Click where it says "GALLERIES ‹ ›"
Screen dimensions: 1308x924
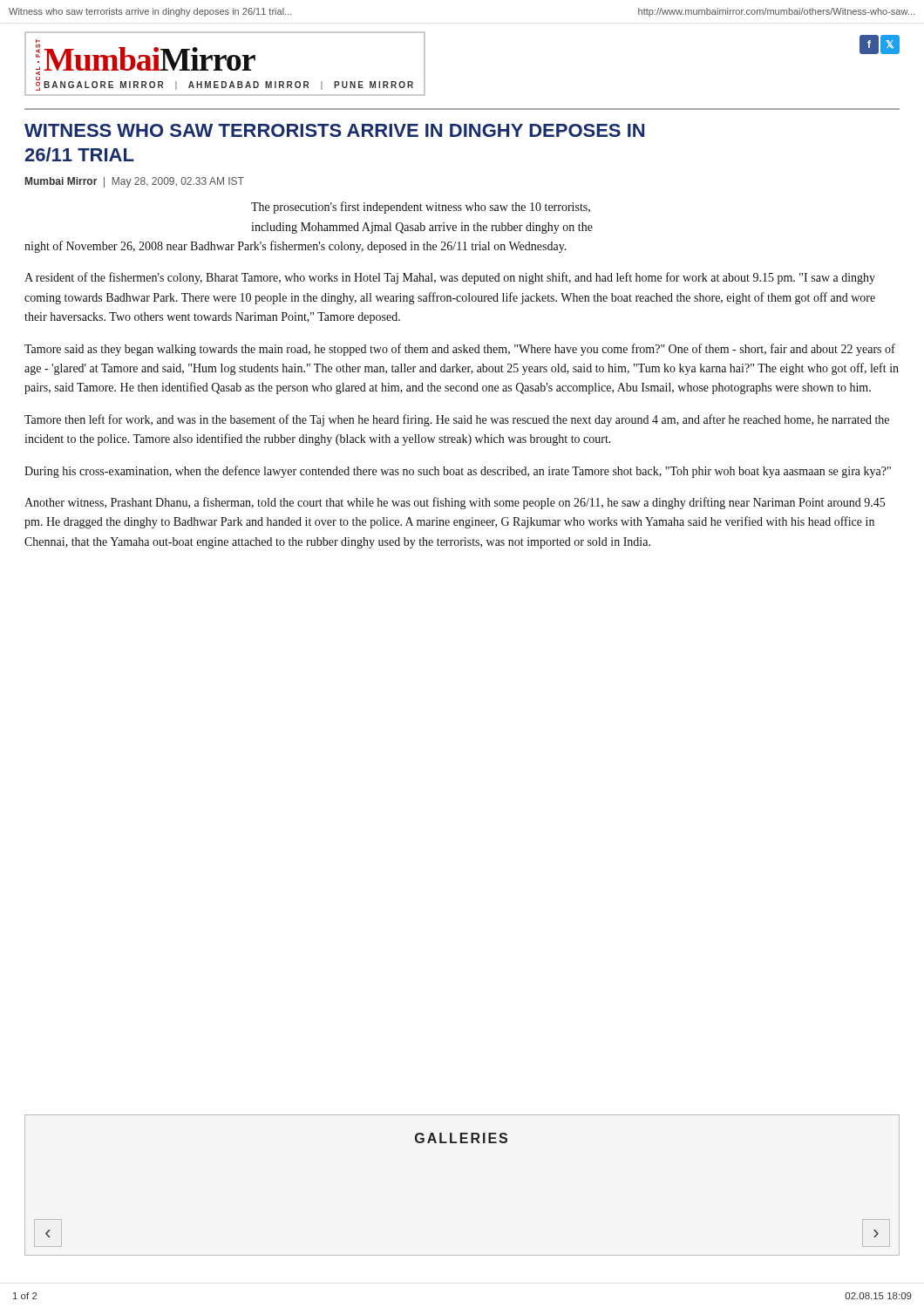click(461, 1138)
